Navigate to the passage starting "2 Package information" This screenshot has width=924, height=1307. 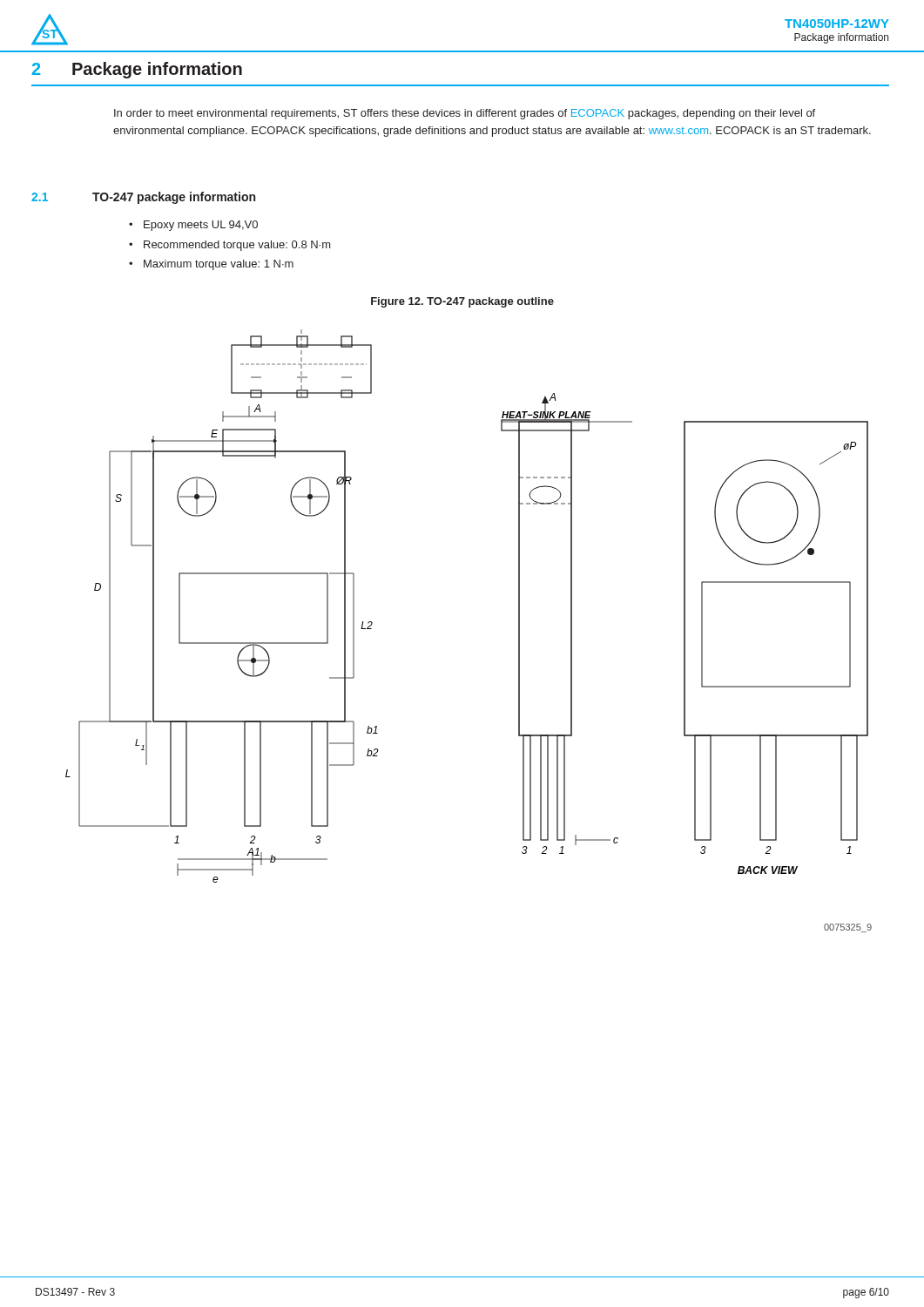(137, 69)
